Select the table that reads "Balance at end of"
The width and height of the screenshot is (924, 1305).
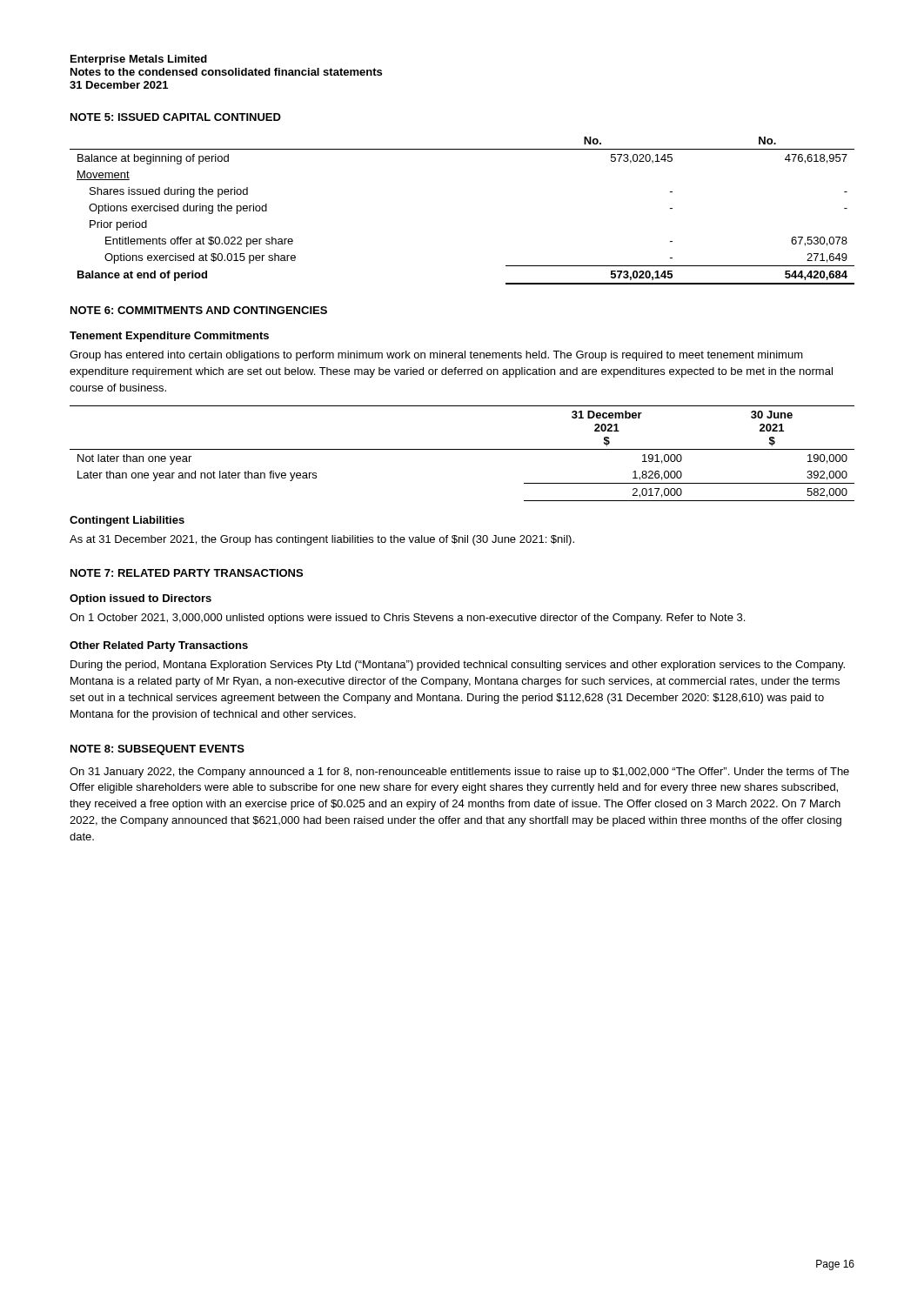[x=462, y=208]
